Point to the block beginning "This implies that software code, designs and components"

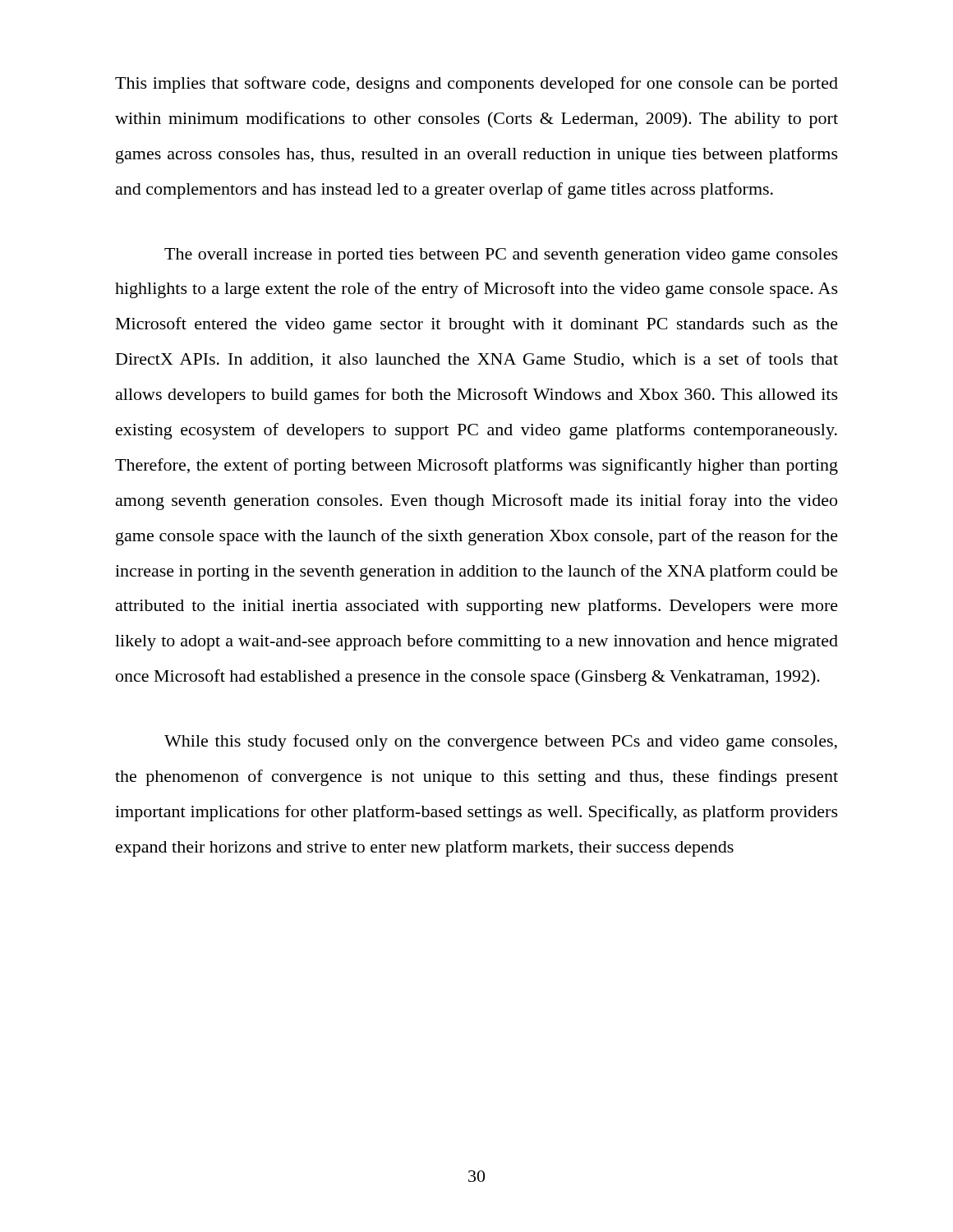pos(476,135)
